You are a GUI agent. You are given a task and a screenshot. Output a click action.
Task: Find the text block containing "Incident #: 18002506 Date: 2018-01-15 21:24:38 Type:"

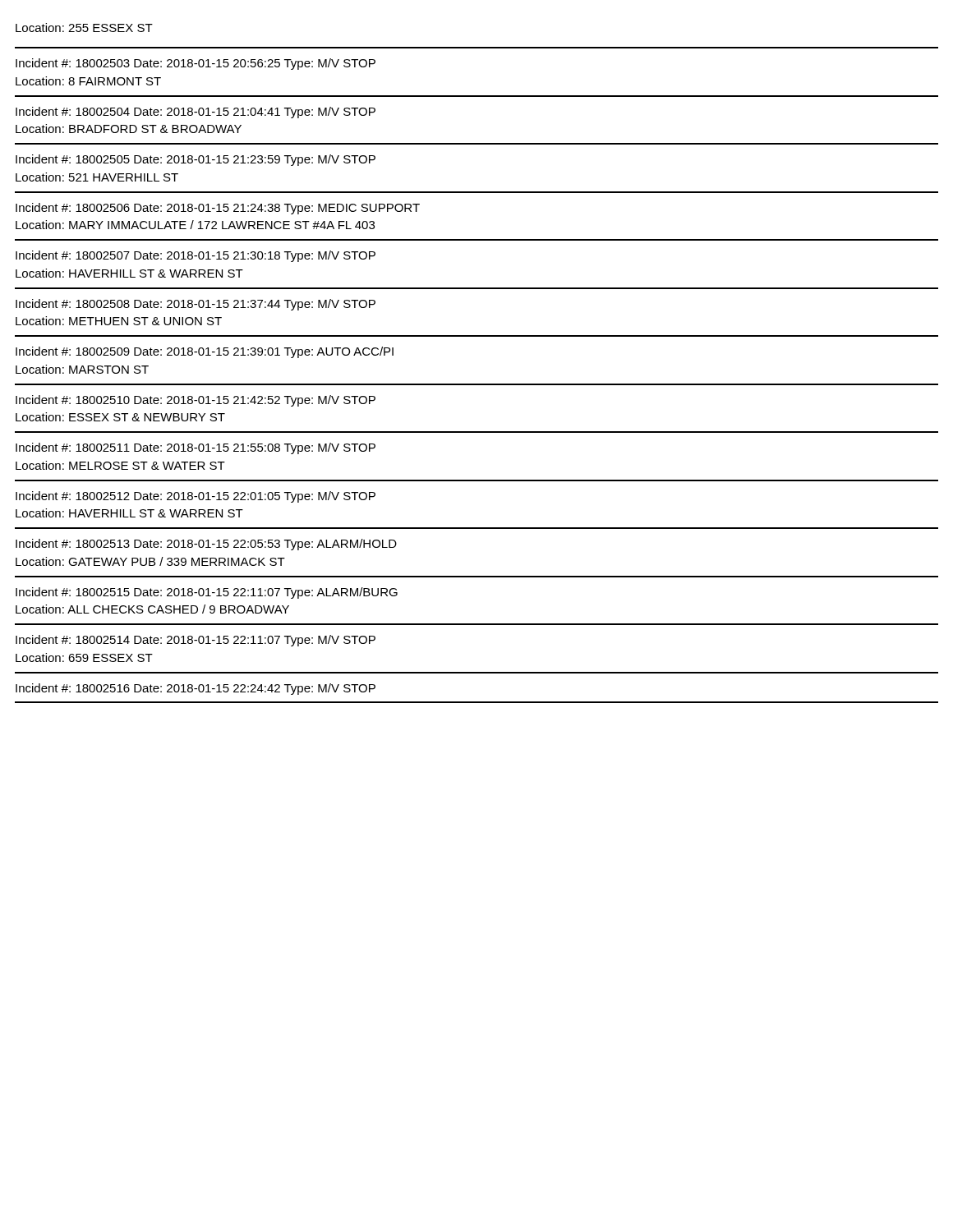click(x=218, y=209)
